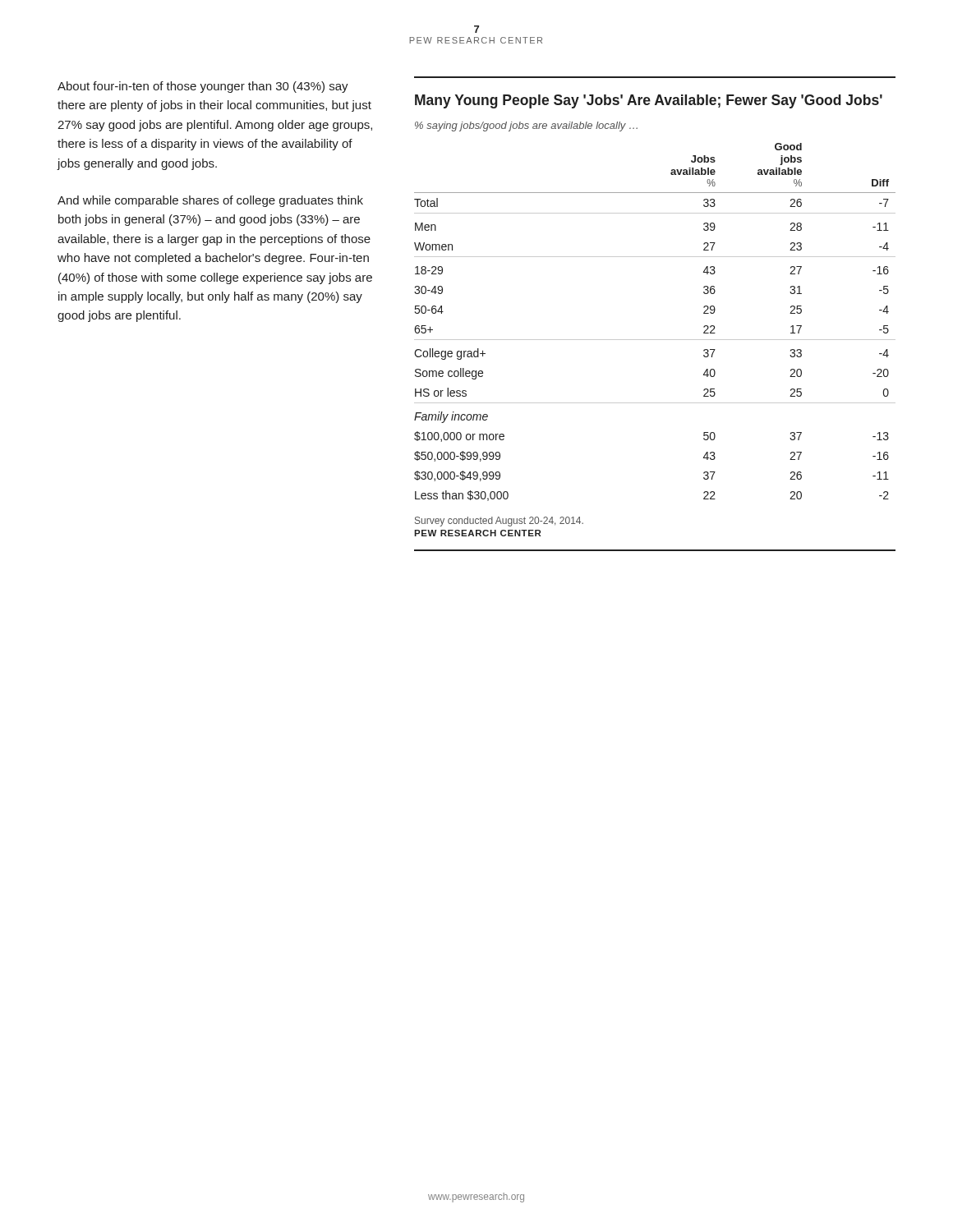Navigate to the text block starting "About four-in-ten of"
Viewport: 953px width, 1232px height.
[x=215, y=124]
